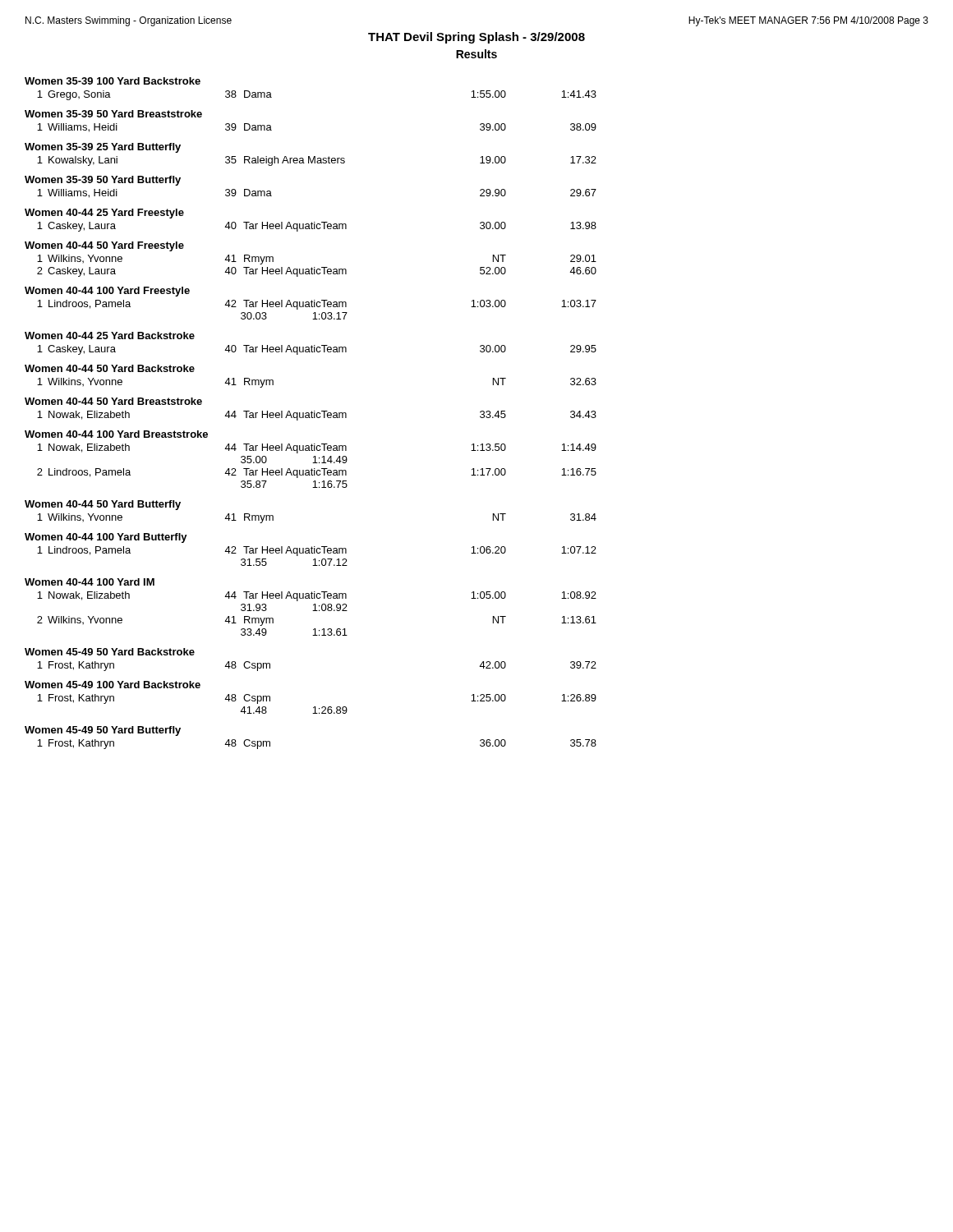Find the block starting "THAT Devil Spring Splash"

476,37
